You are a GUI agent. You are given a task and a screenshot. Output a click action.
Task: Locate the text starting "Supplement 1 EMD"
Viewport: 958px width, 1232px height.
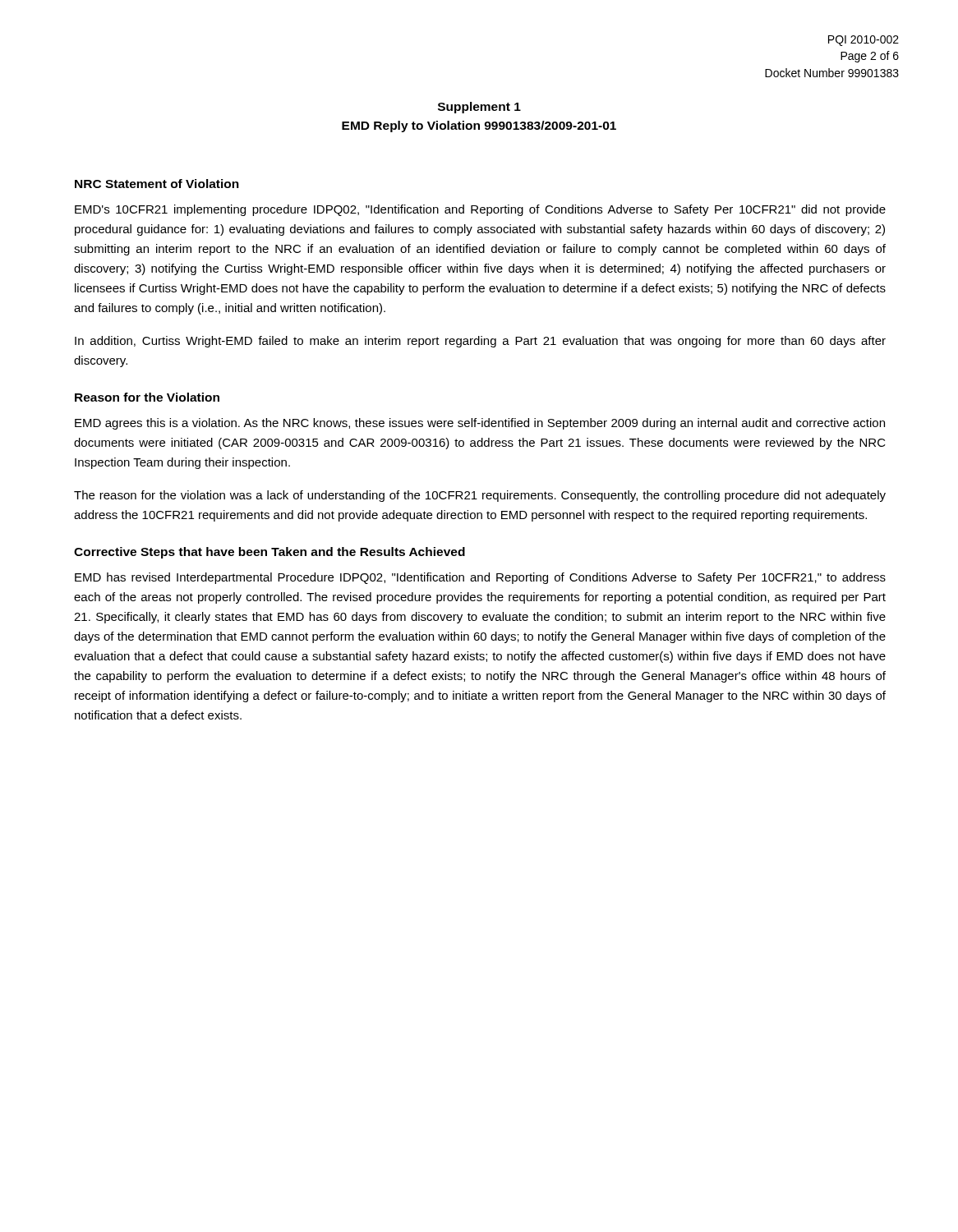[479, 116]
